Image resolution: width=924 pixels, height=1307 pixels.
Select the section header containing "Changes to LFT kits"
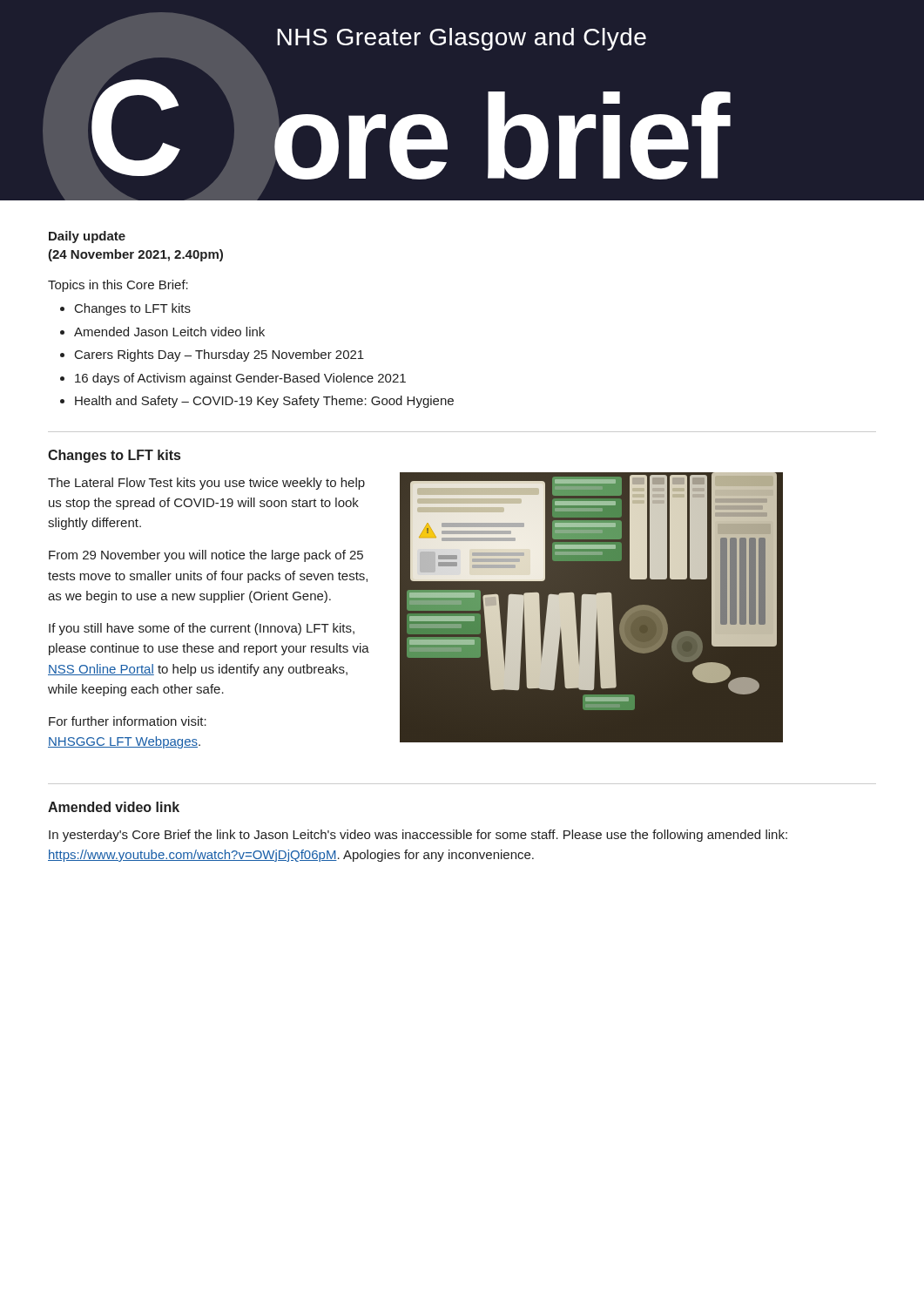pos(114,455)
